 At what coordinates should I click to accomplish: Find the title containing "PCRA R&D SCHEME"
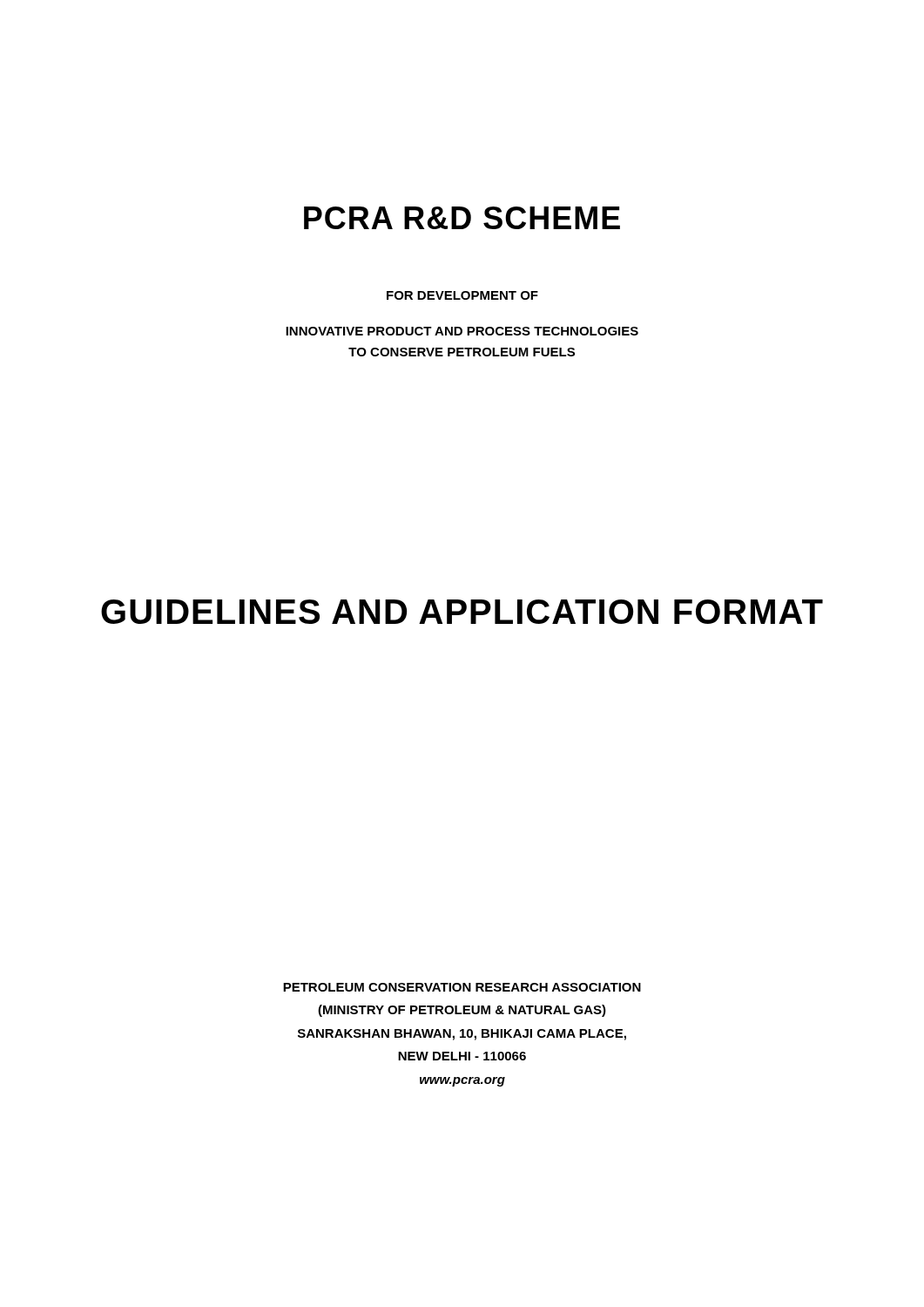pyautogui.click(x=462, y=218)
